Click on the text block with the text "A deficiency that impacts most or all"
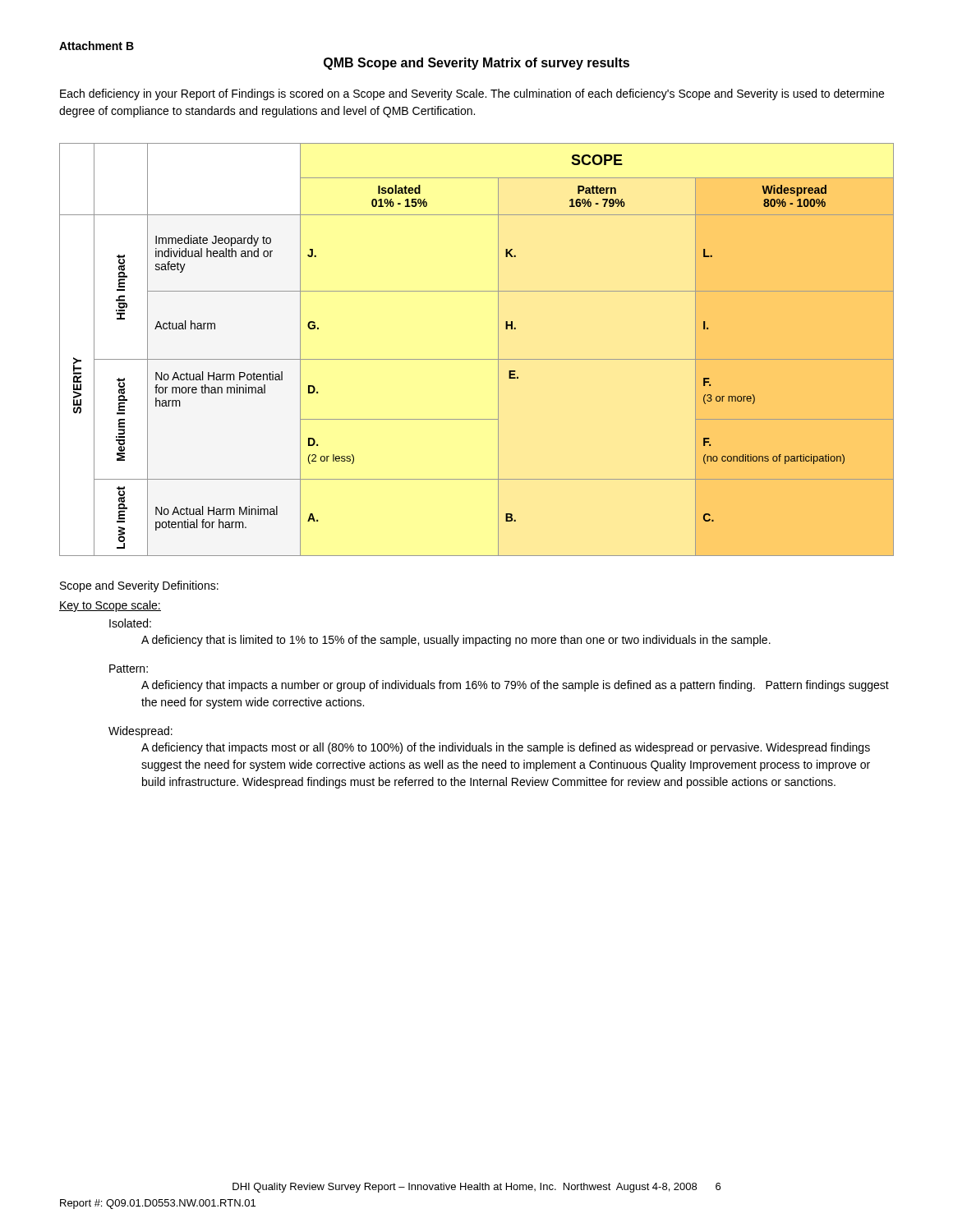Image resolution: width=953 pixels, height=1232 pixels. click(x=506, y=765)
